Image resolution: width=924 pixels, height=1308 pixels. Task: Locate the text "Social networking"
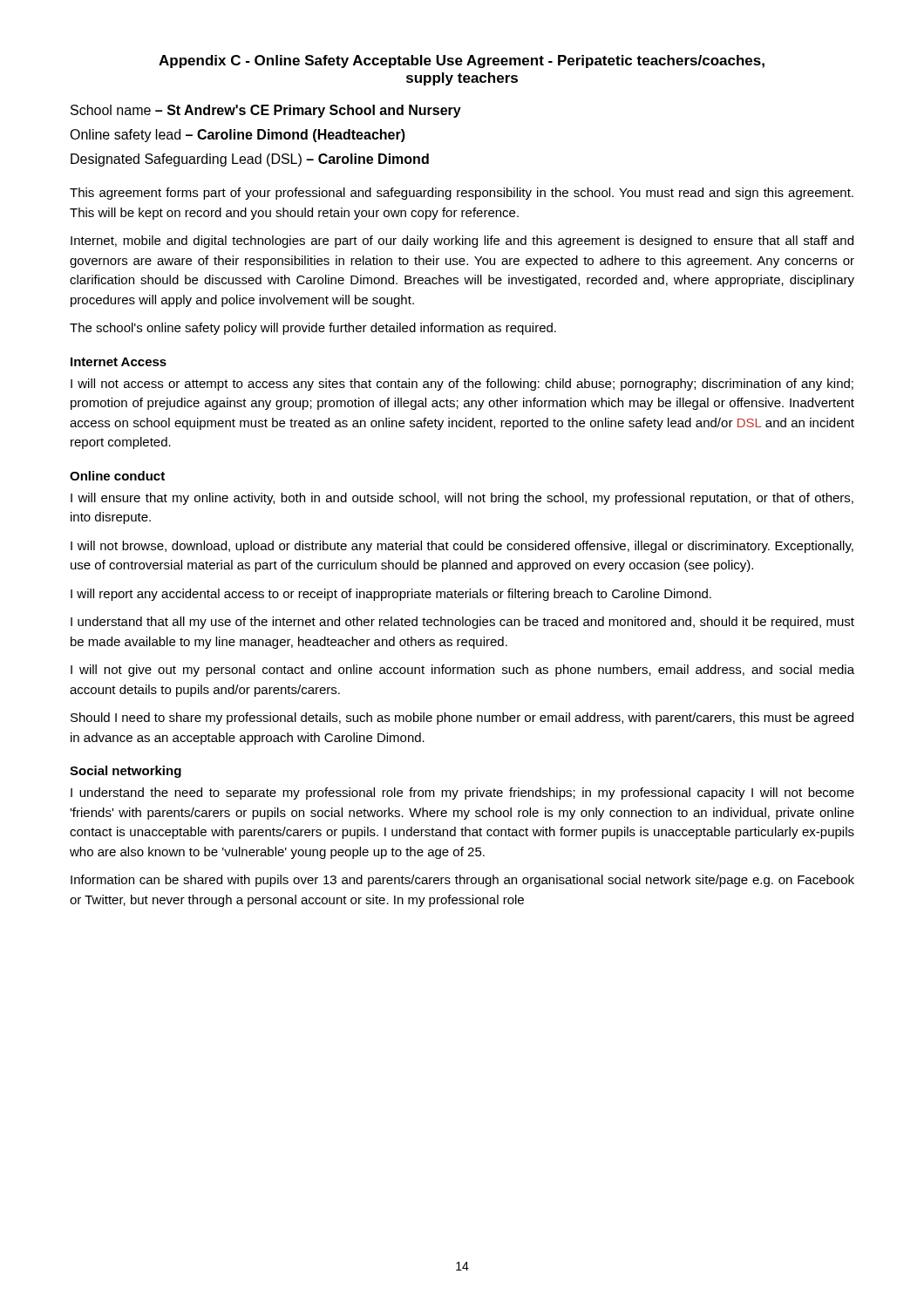(126, 770)
